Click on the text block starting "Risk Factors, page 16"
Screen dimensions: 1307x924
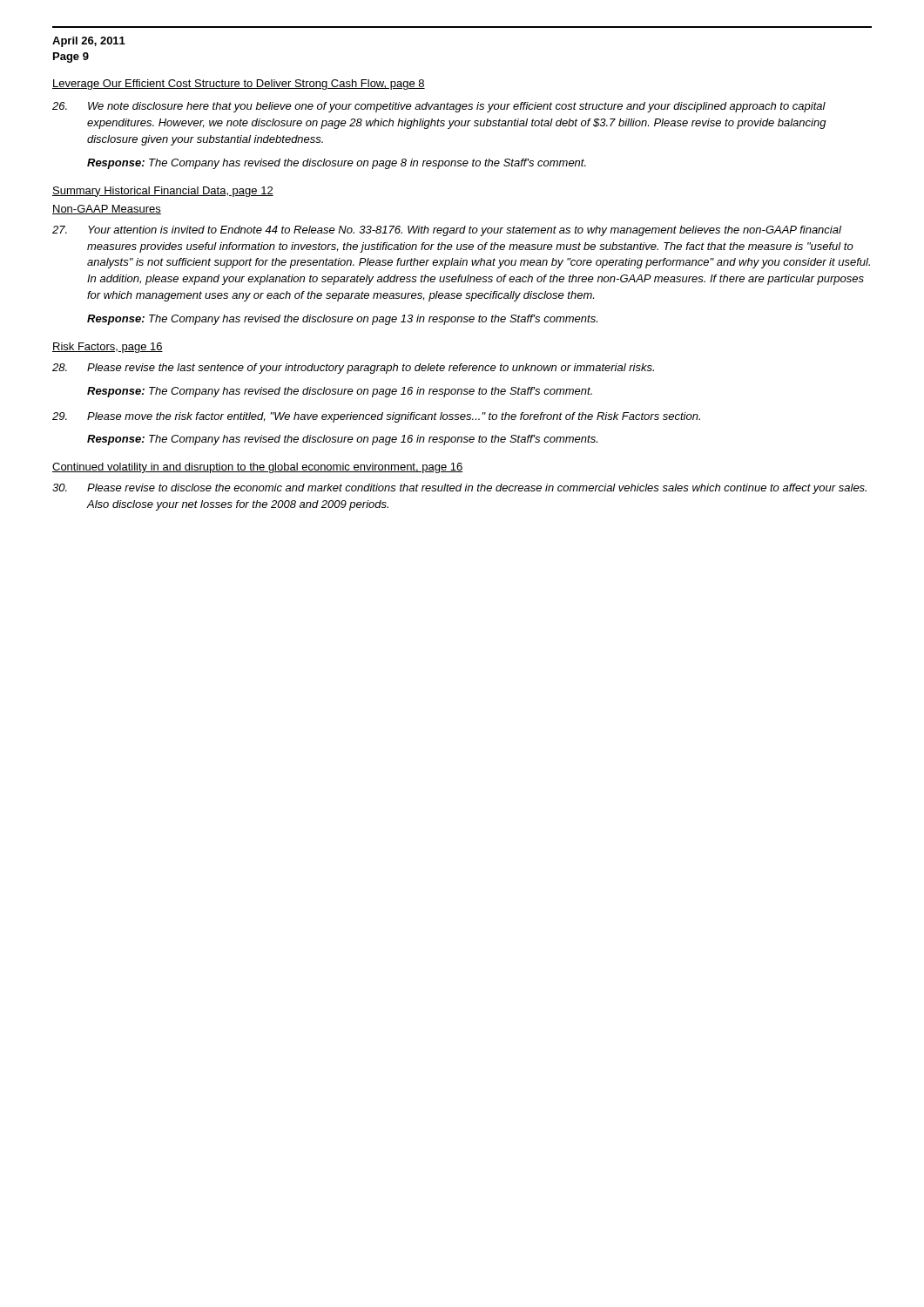click(107, 346)
